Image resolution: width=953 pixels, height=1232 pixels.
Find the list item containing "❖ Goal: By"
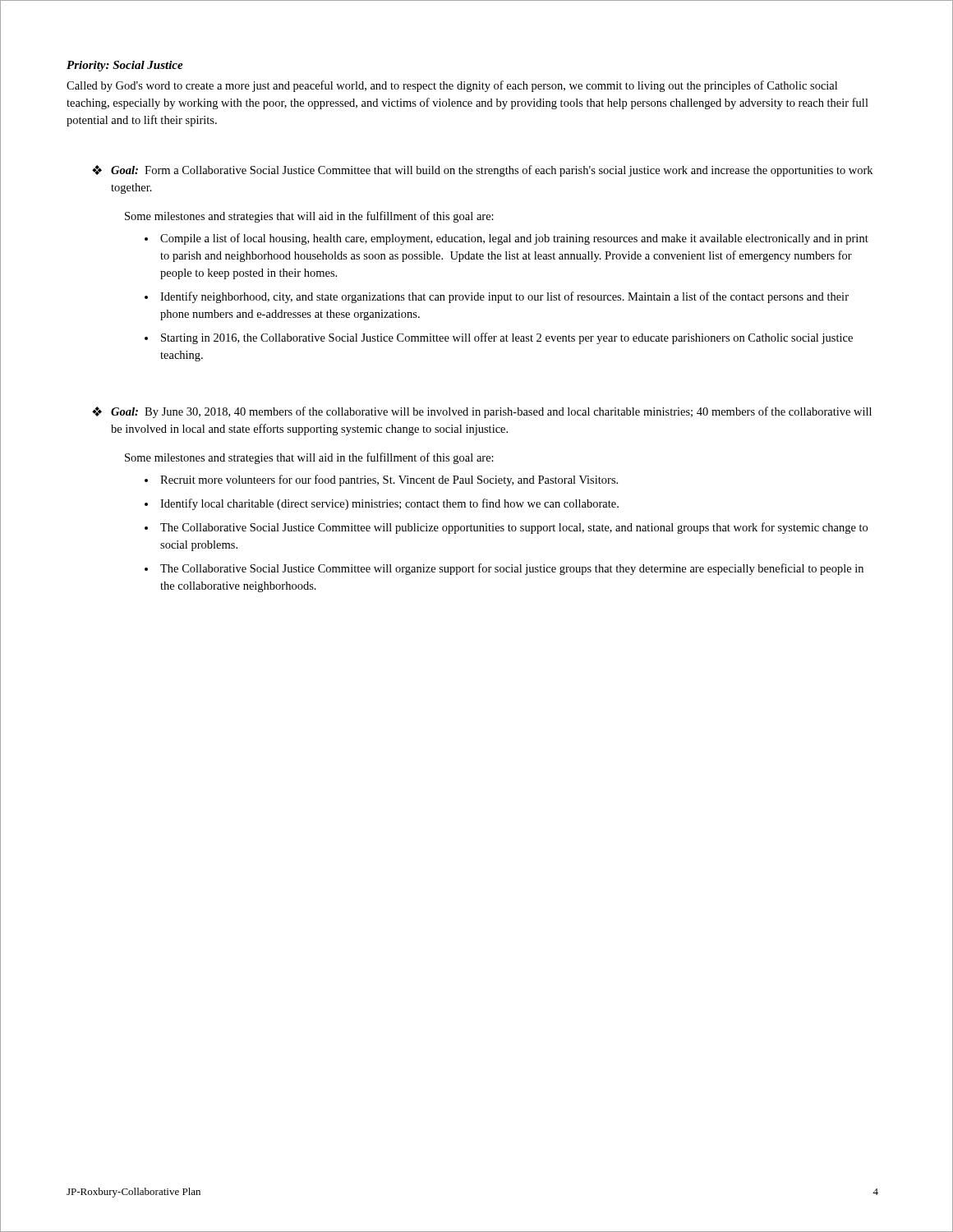coord(485,421)
